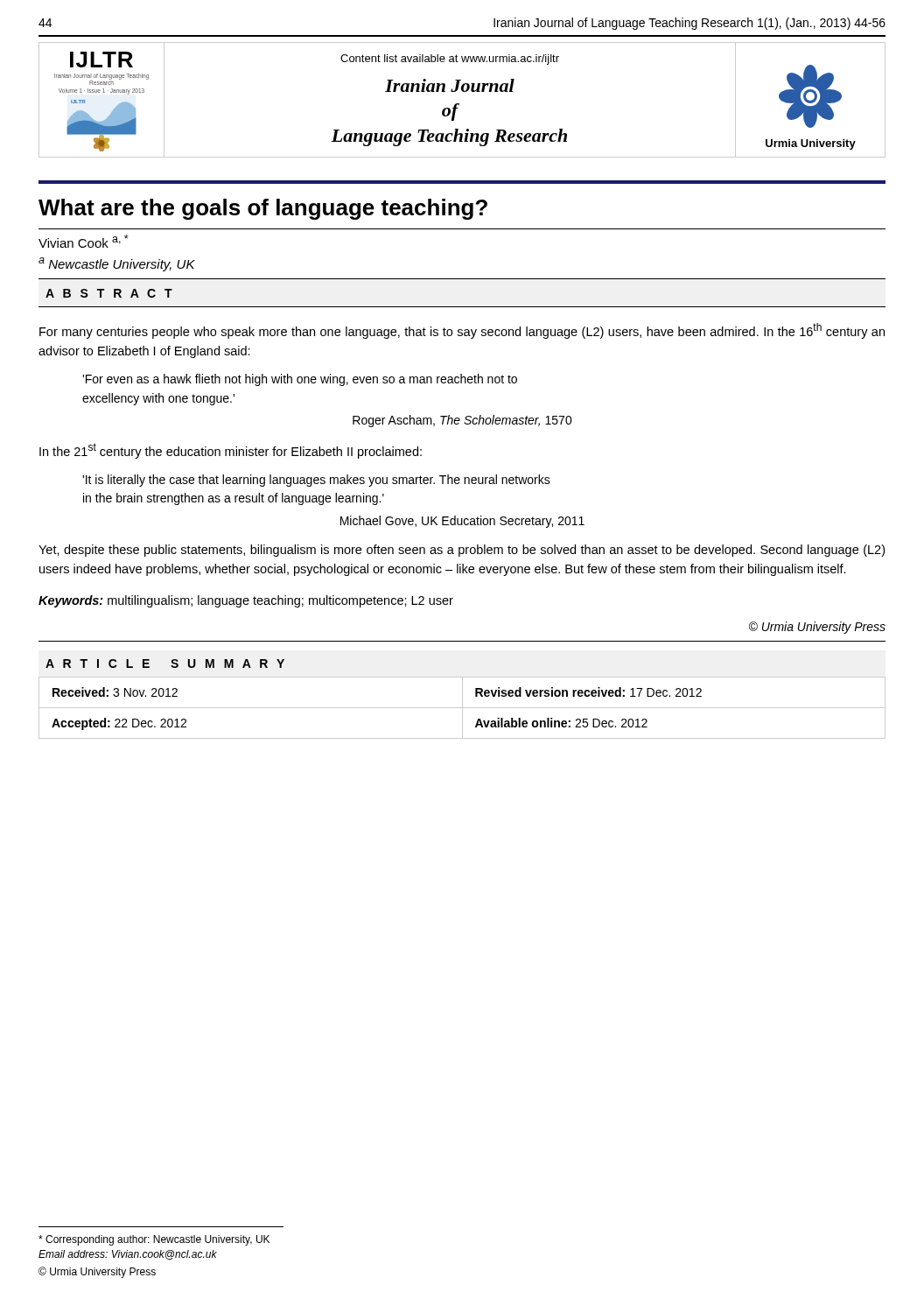Select the element starting "A B S T R A C"

(110, 293)
